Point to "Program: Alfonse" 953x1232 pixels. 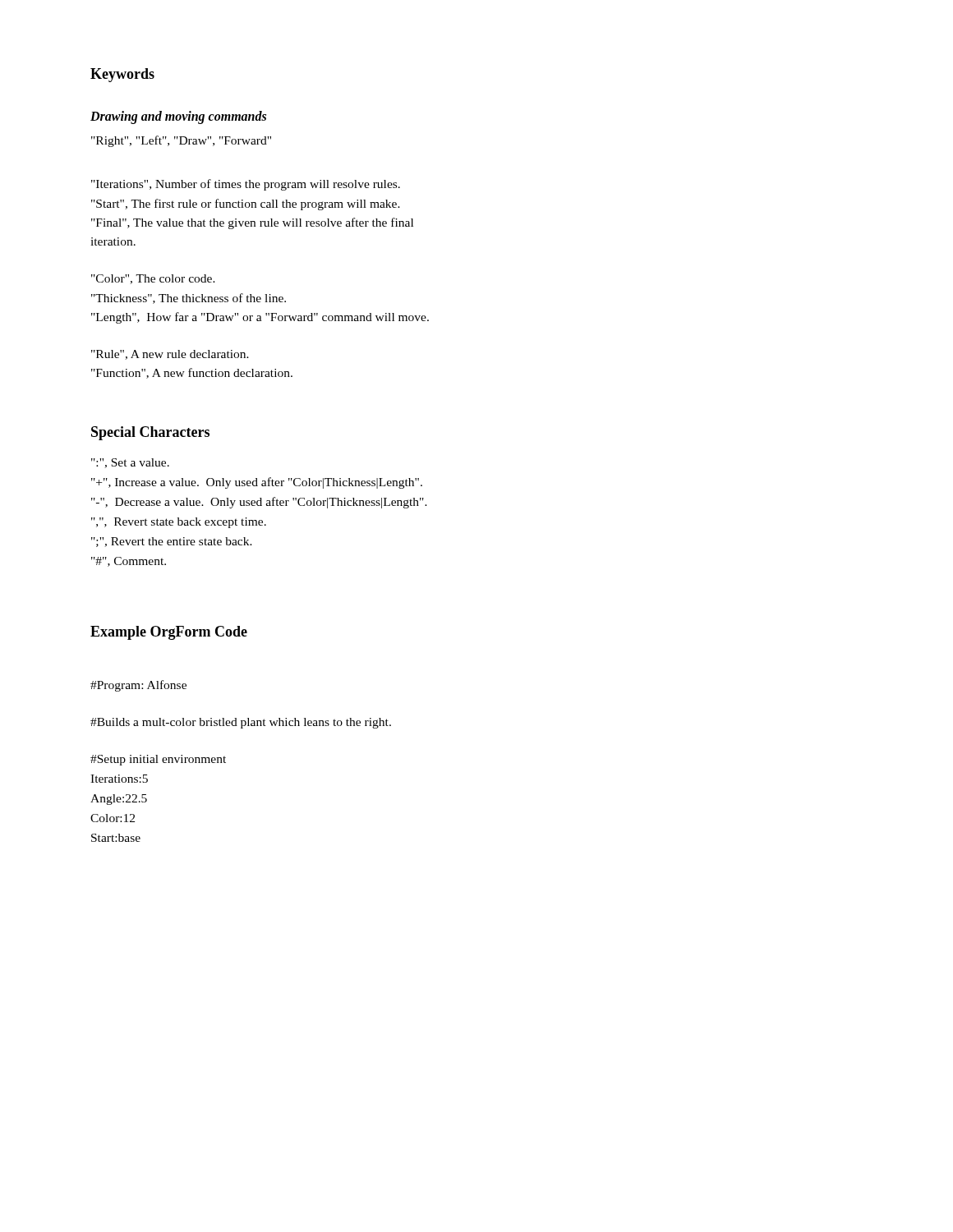(139, 684)
